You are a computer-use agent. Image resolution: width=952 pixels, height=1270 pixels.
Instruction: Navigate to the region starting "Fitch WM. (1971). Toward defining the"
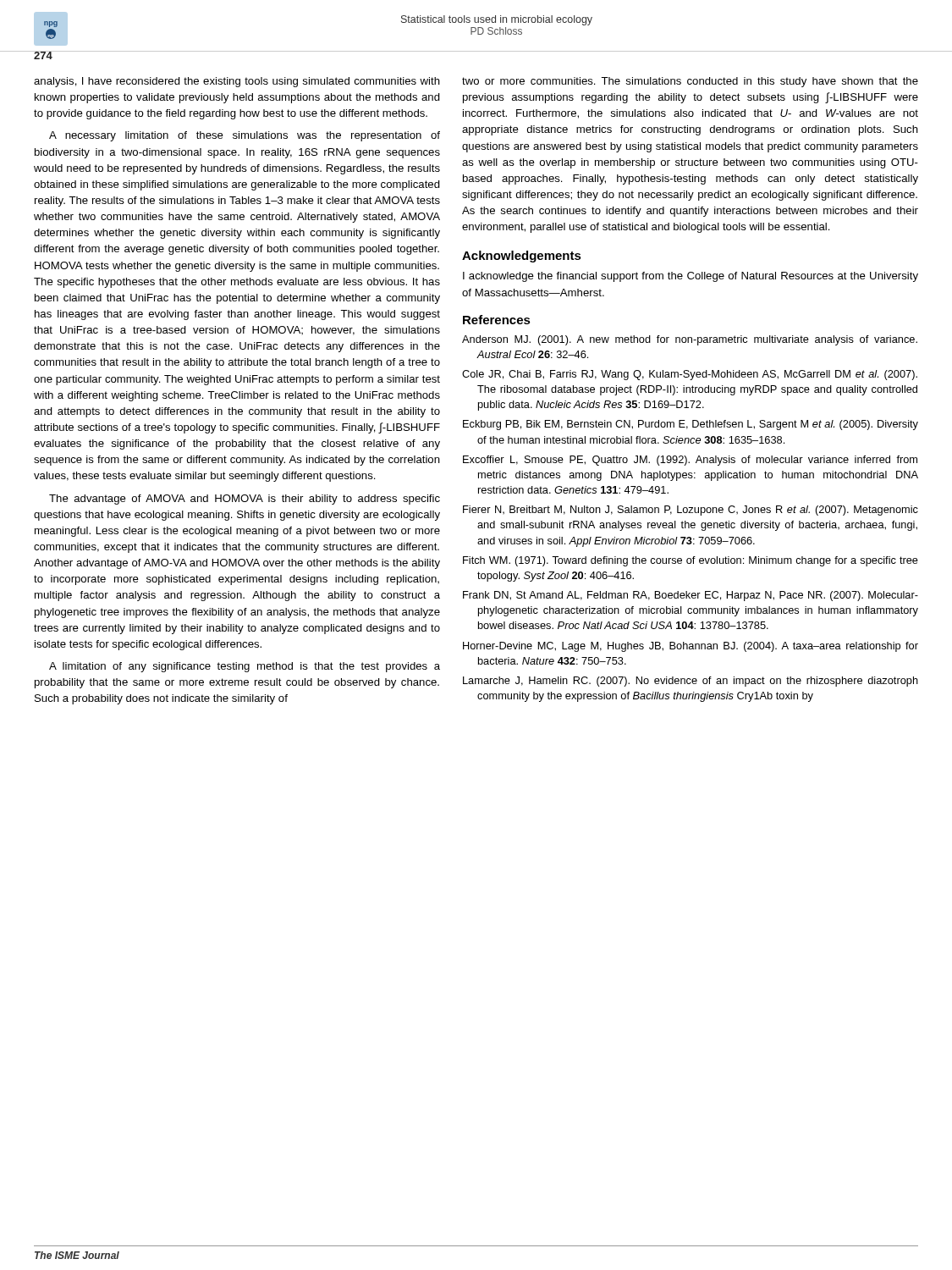[690, 567]
